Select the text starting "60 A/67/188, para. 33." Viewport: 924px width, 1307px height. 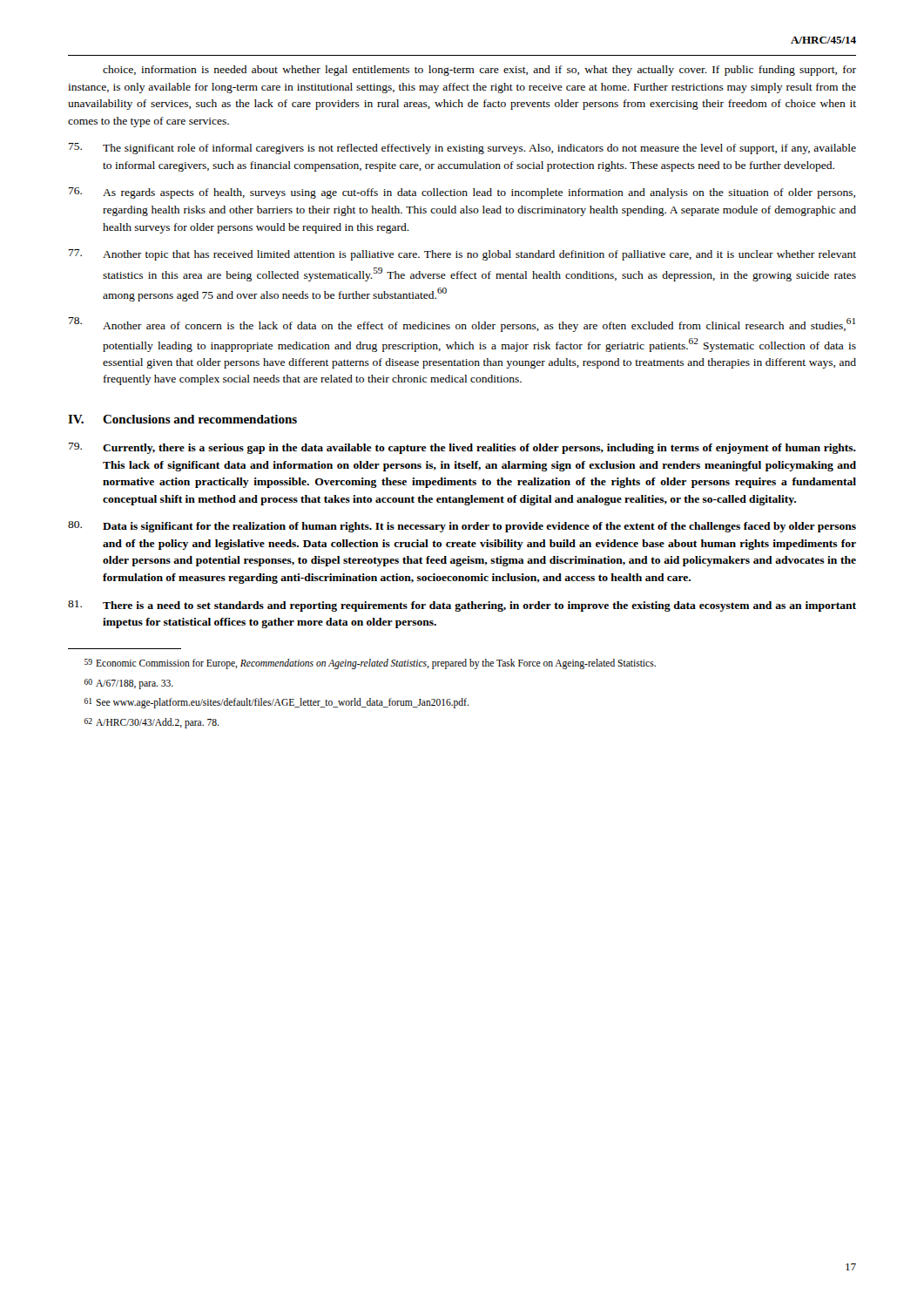(x=129, y=684)
